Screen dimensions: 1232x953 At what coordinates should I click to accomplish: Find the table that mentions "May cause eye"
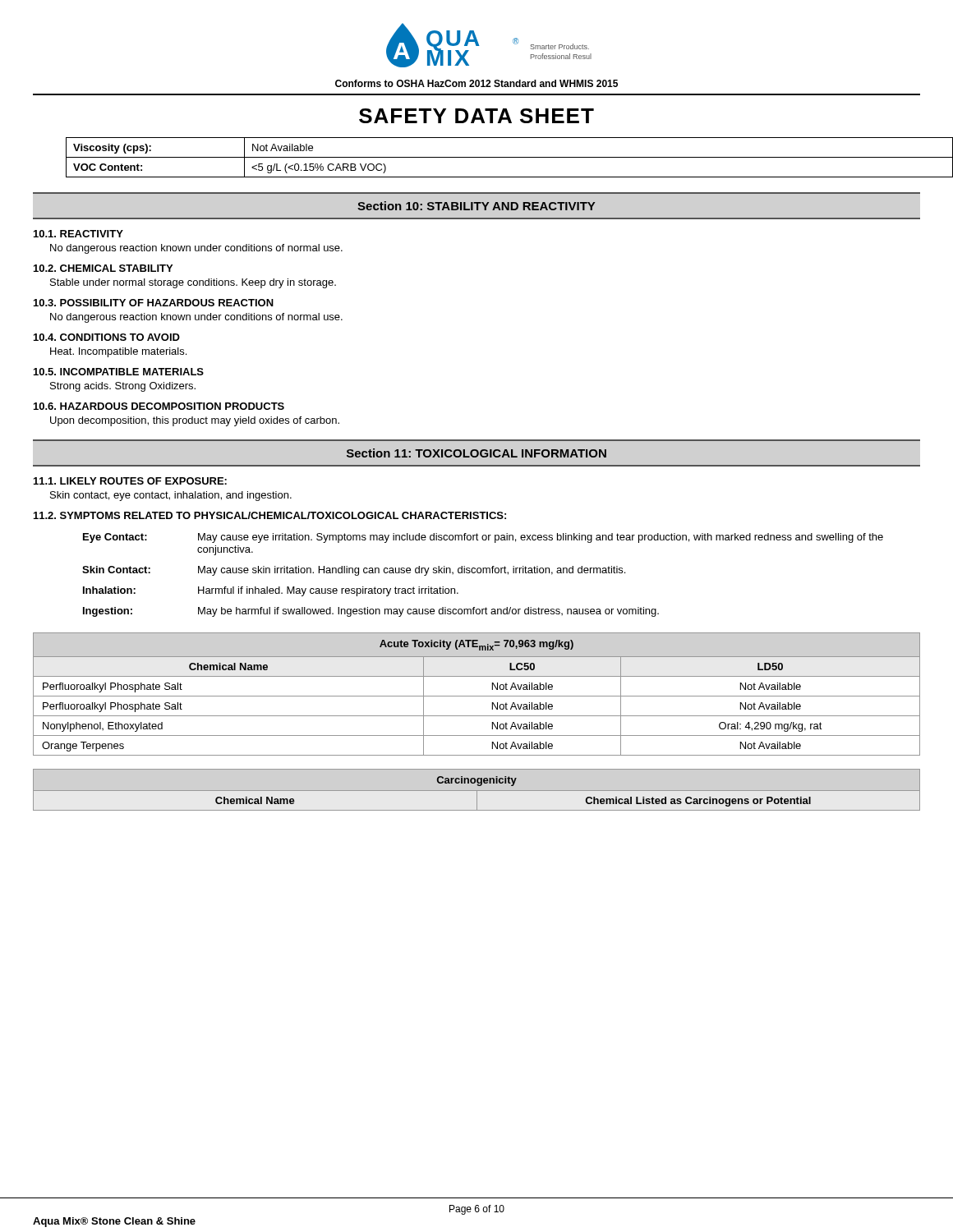point(476,574)
